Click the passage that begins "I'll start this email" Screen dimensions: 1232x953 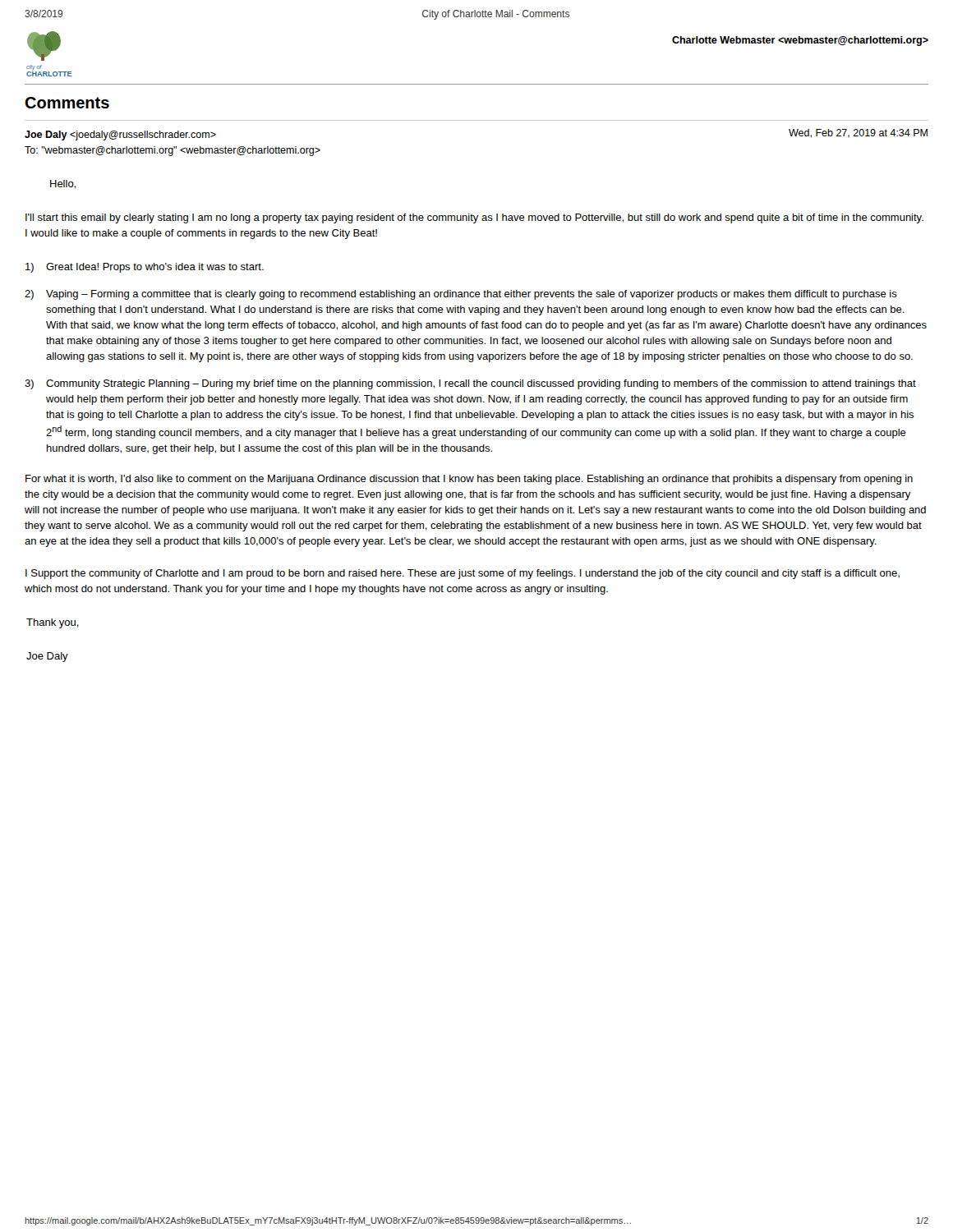(x=474, y=225)
